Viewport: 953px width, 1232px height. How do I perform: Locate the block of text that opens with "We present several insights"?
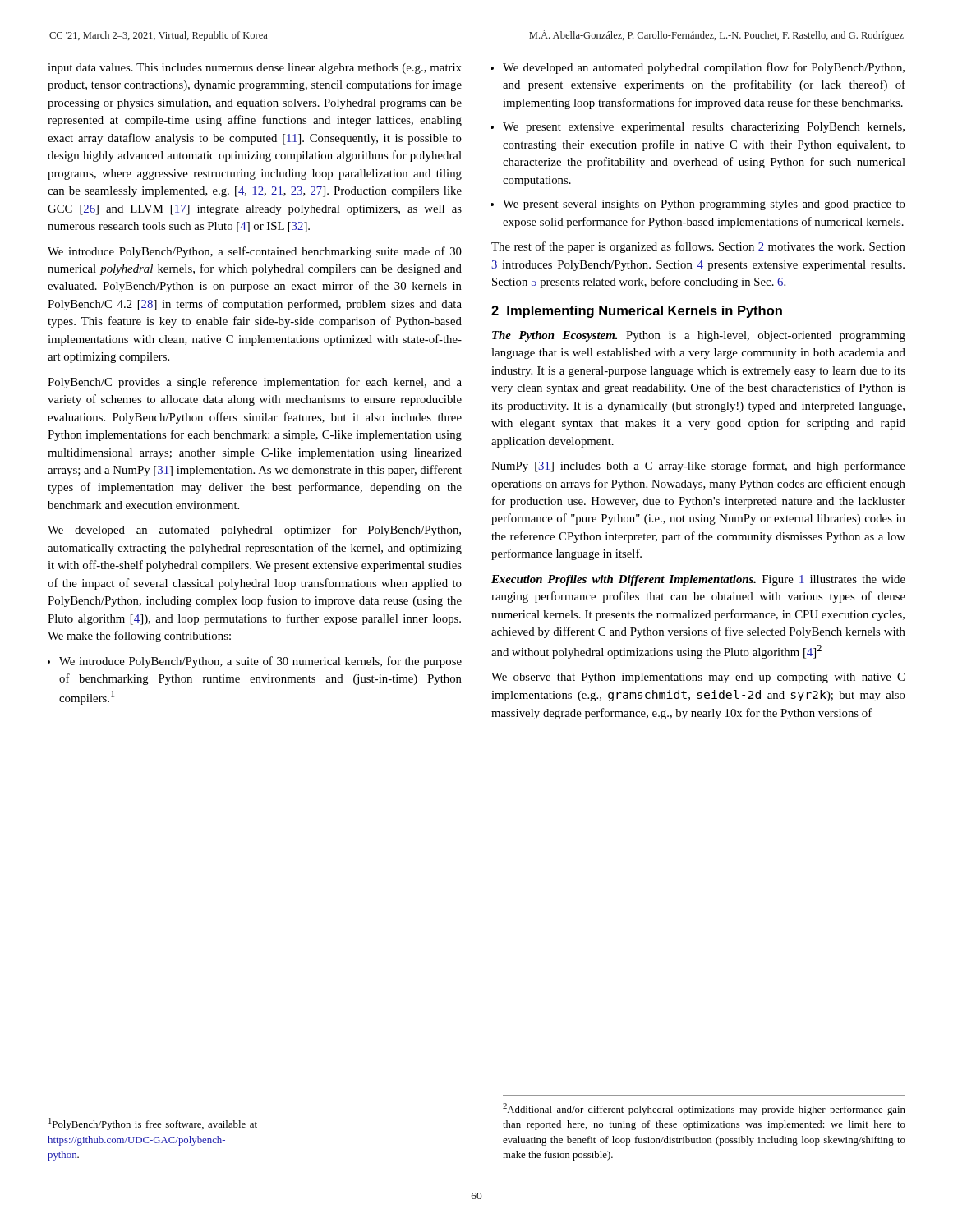(x=704, y=213)
